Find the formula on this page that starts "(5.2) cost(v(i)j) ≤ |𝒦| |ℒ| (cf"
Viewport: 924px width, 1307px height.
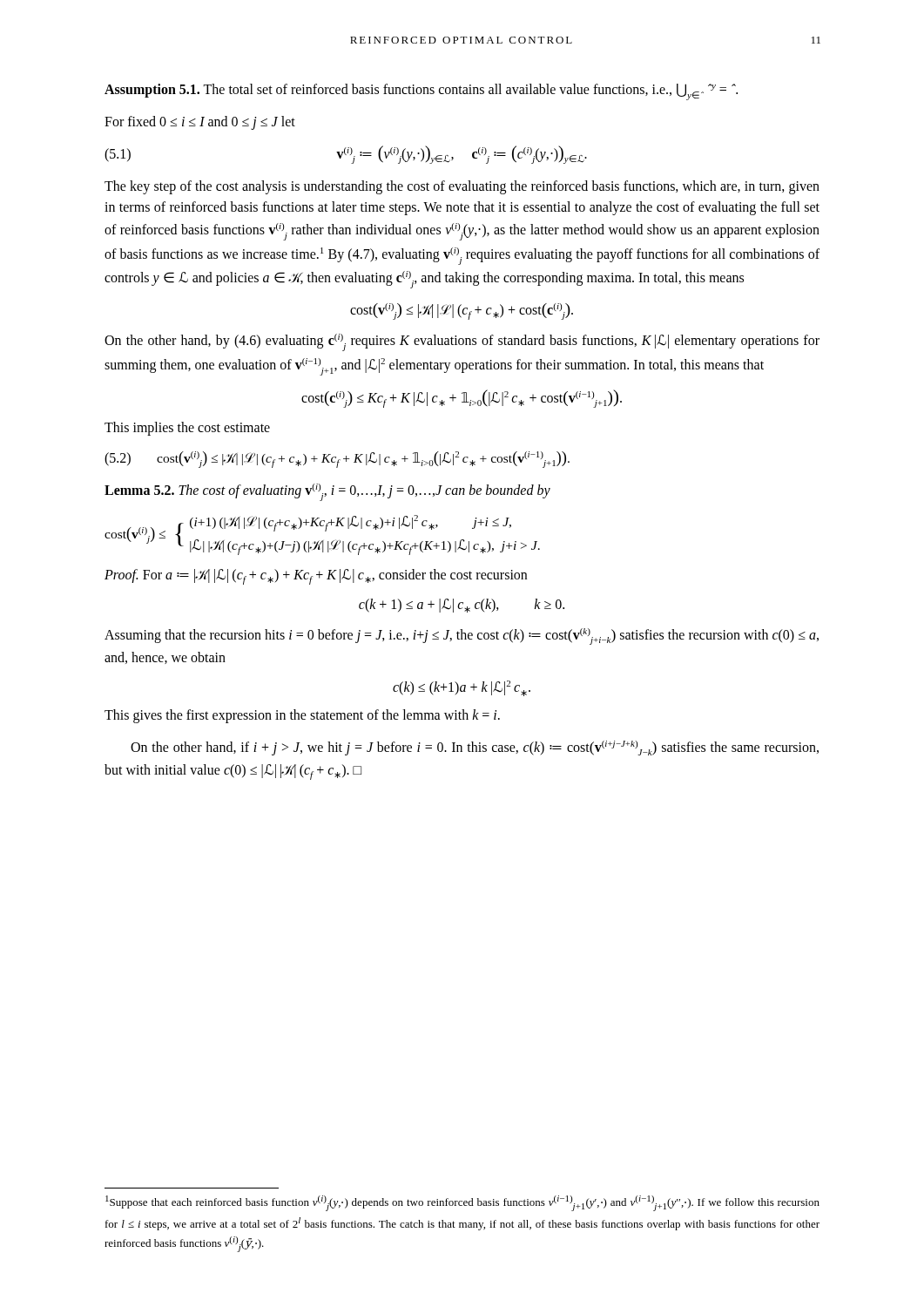[x=462, y=458]
